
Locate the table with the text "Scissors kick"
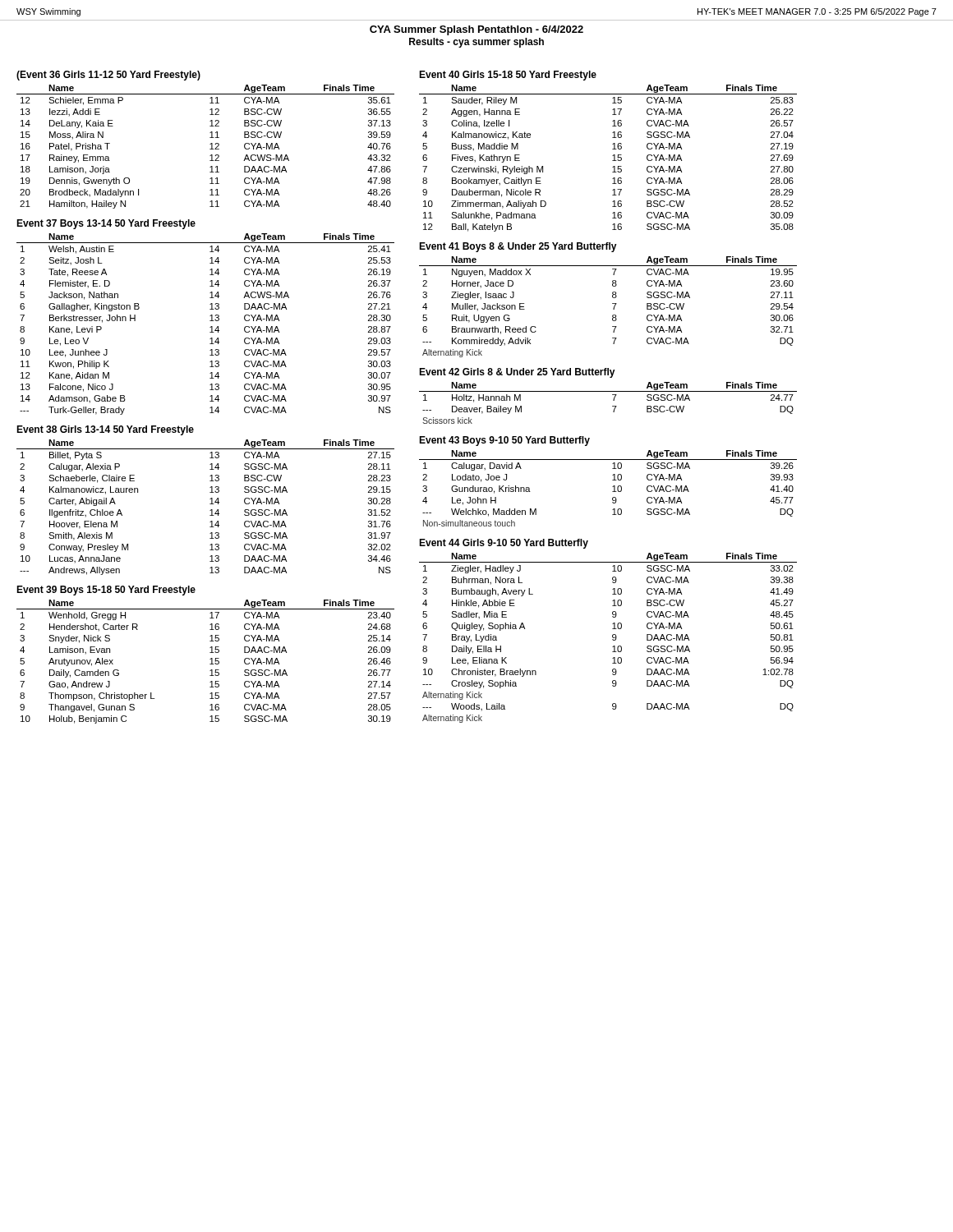(608, 403)
